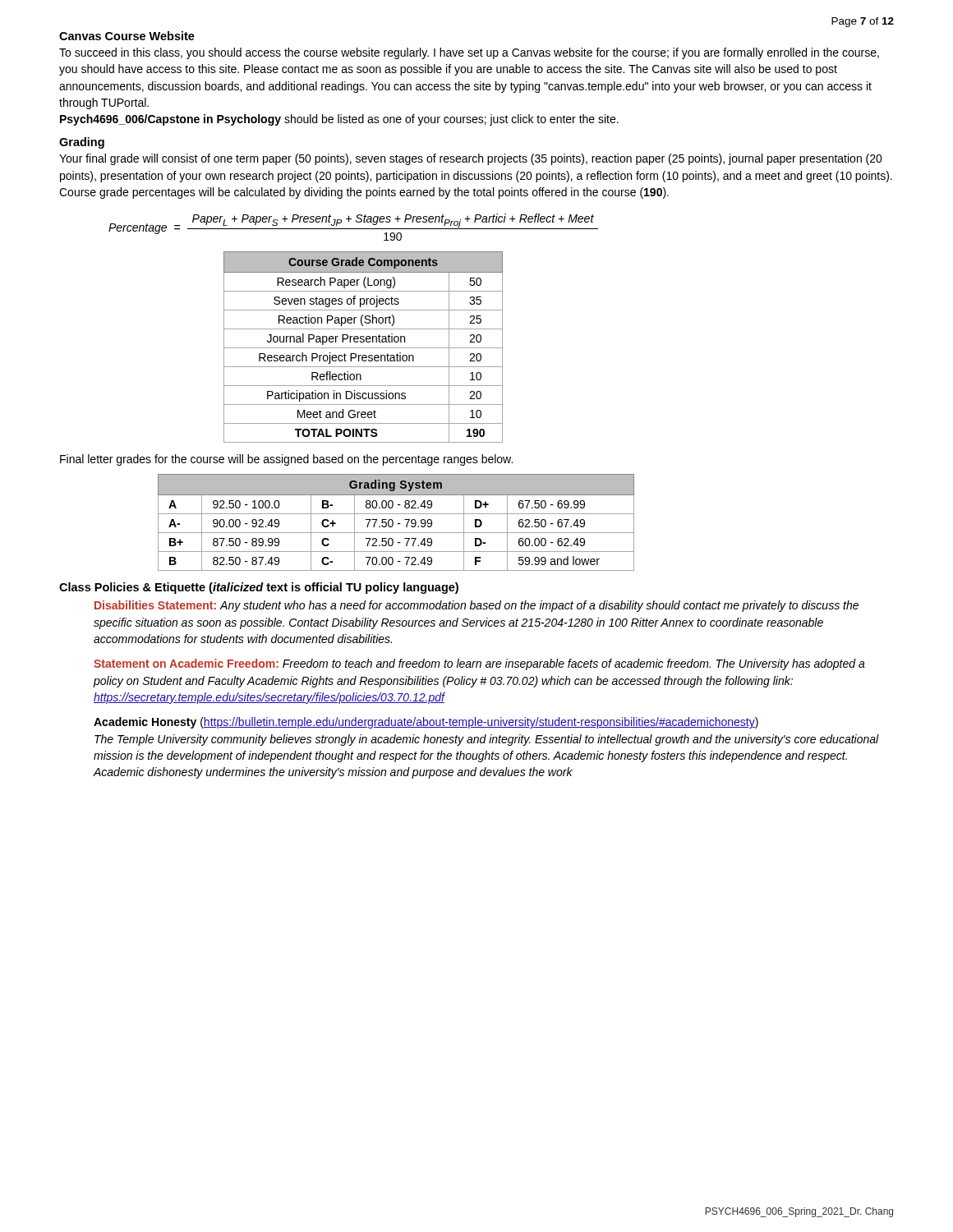Locate the text block starting "Final letter grades for"

click(286, 459)
